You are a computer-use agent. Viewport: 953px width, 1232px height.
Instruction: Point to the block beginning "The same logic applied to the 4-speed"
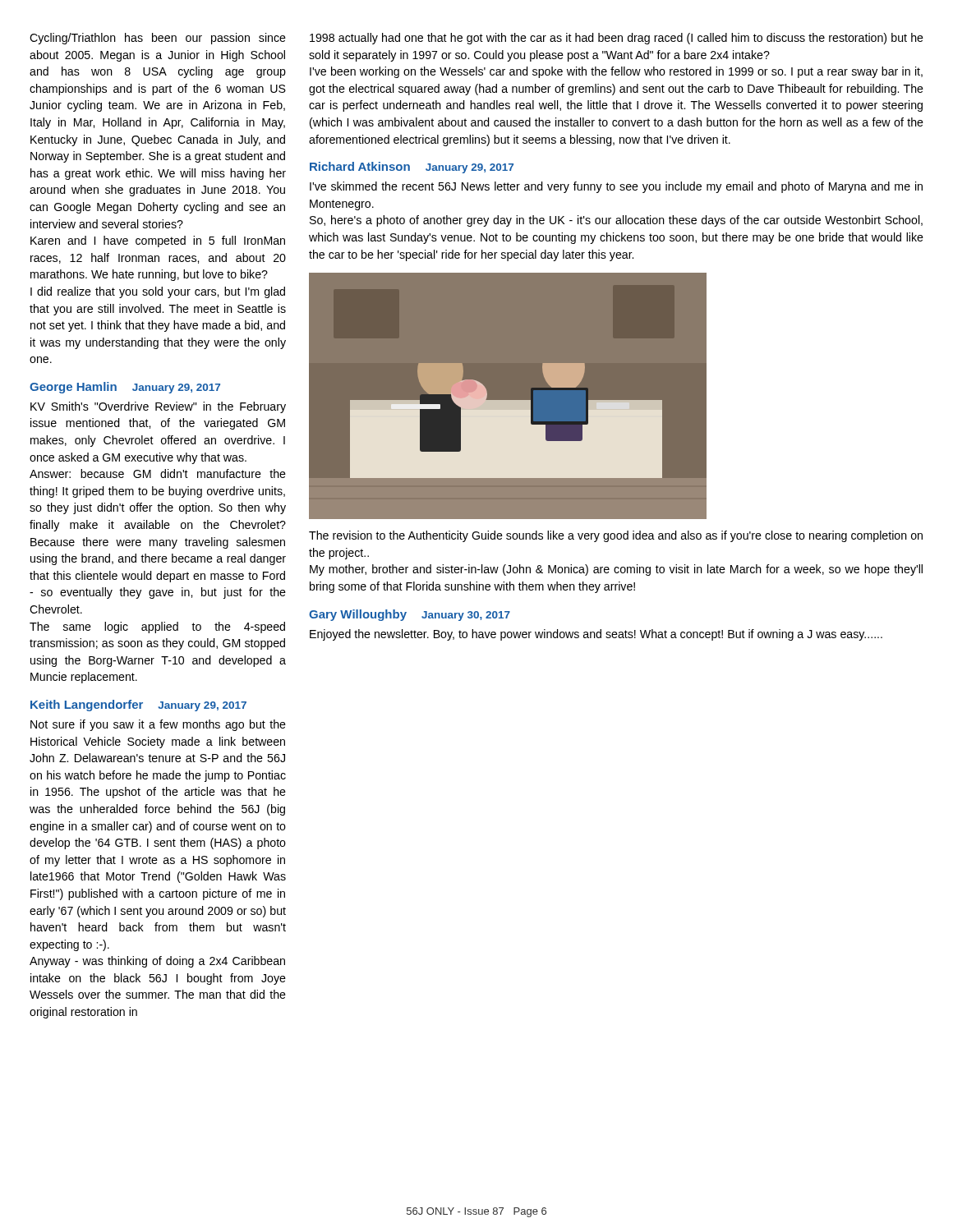coord(158,652)
